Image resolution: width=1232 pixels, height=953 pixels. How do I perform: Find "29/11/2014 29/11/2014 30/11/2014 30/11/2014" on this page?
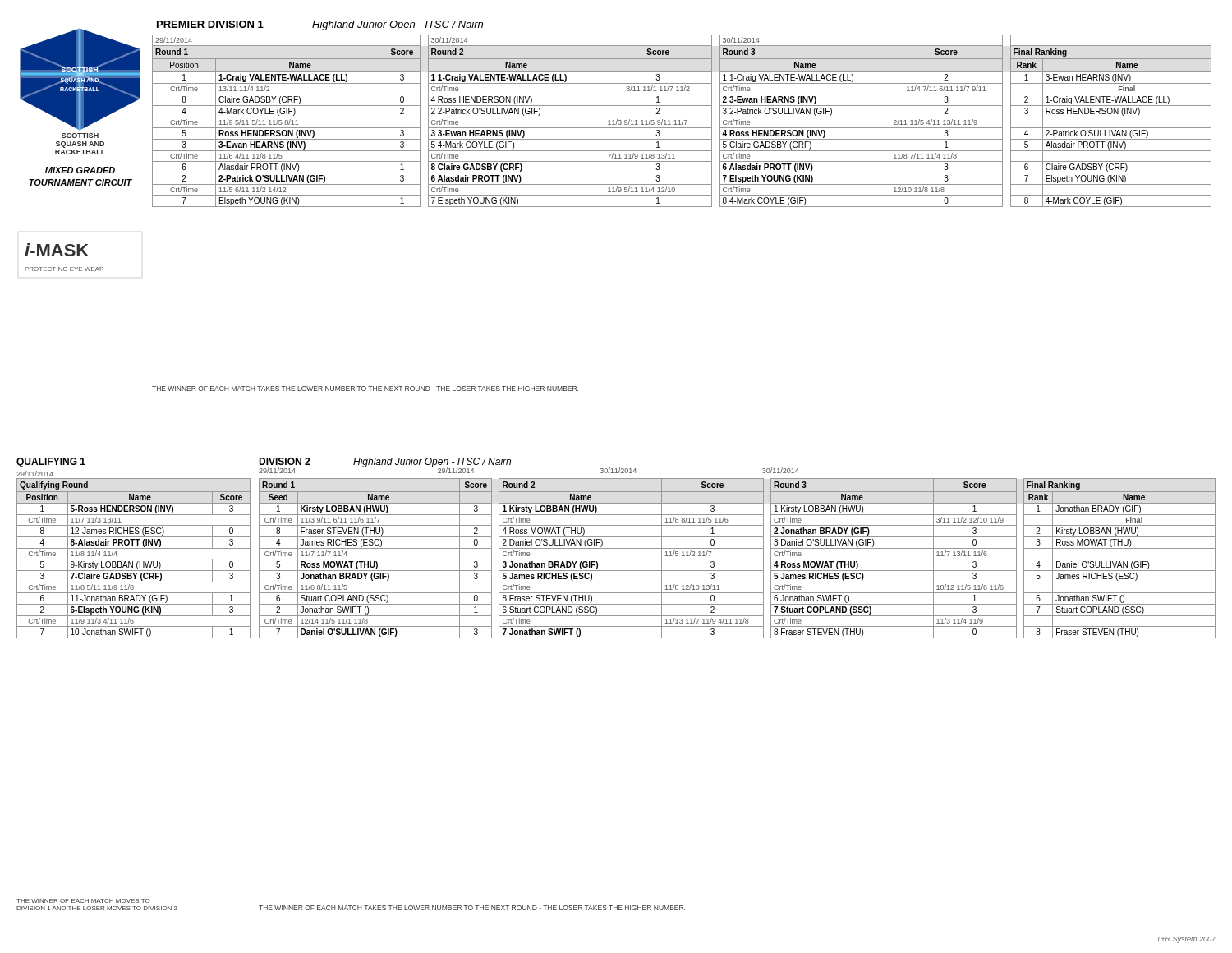(x=529, y=471)
